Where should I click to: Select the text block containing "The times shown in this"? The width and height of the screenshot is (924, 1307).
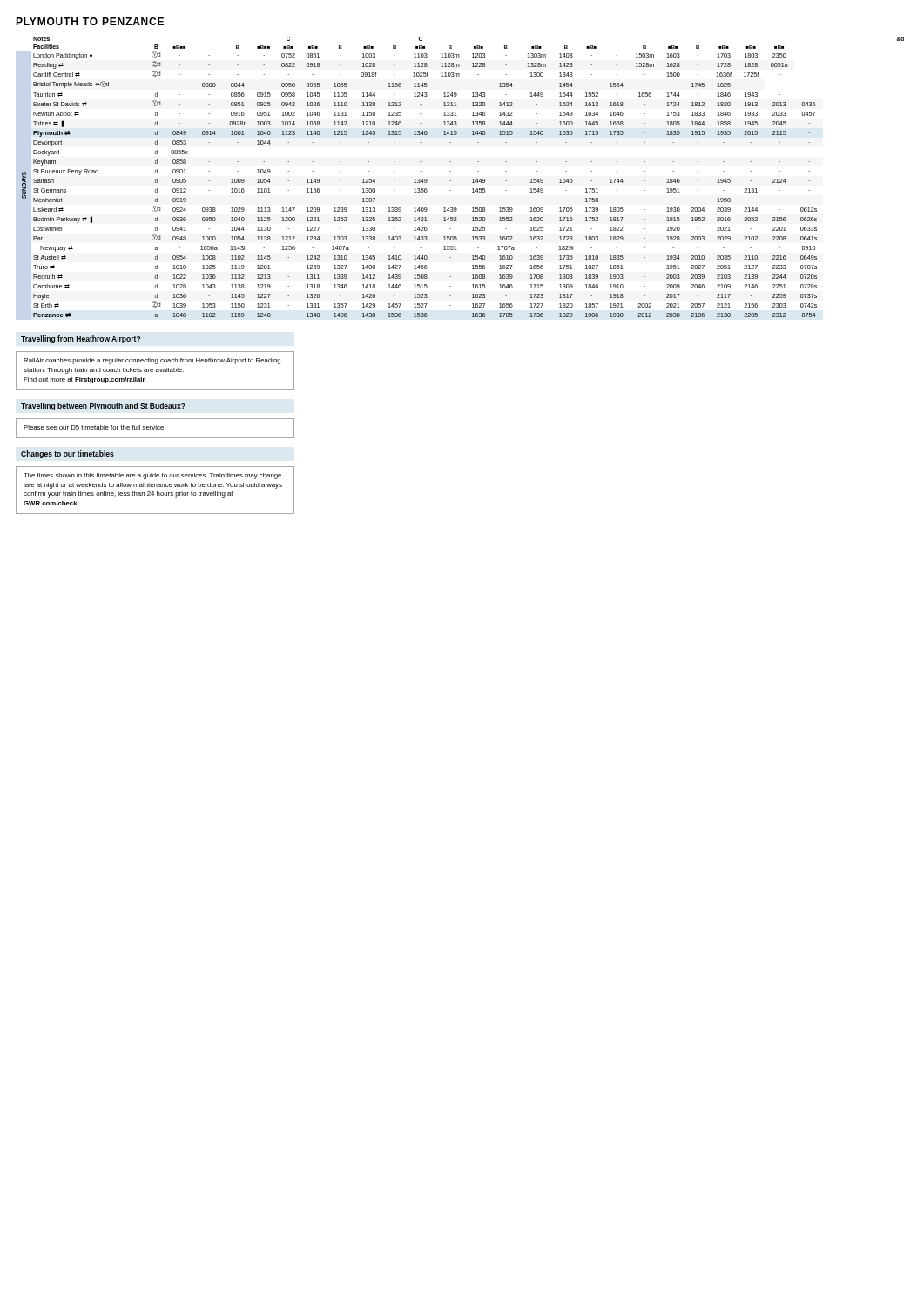pos(153,489)
